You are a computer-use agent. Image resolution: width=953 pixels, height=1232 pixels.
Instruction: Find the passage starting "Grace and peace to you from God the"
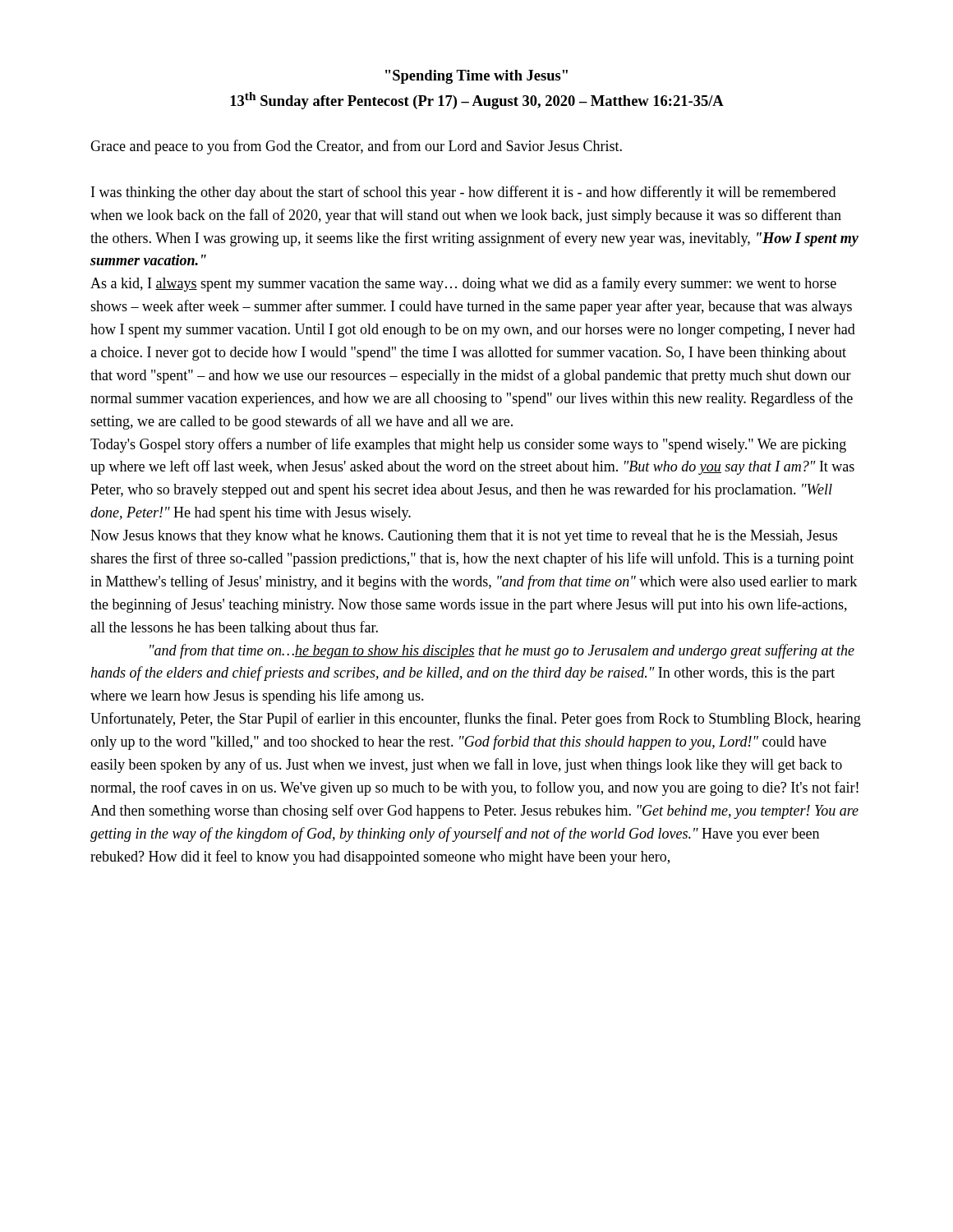[476, 147]
